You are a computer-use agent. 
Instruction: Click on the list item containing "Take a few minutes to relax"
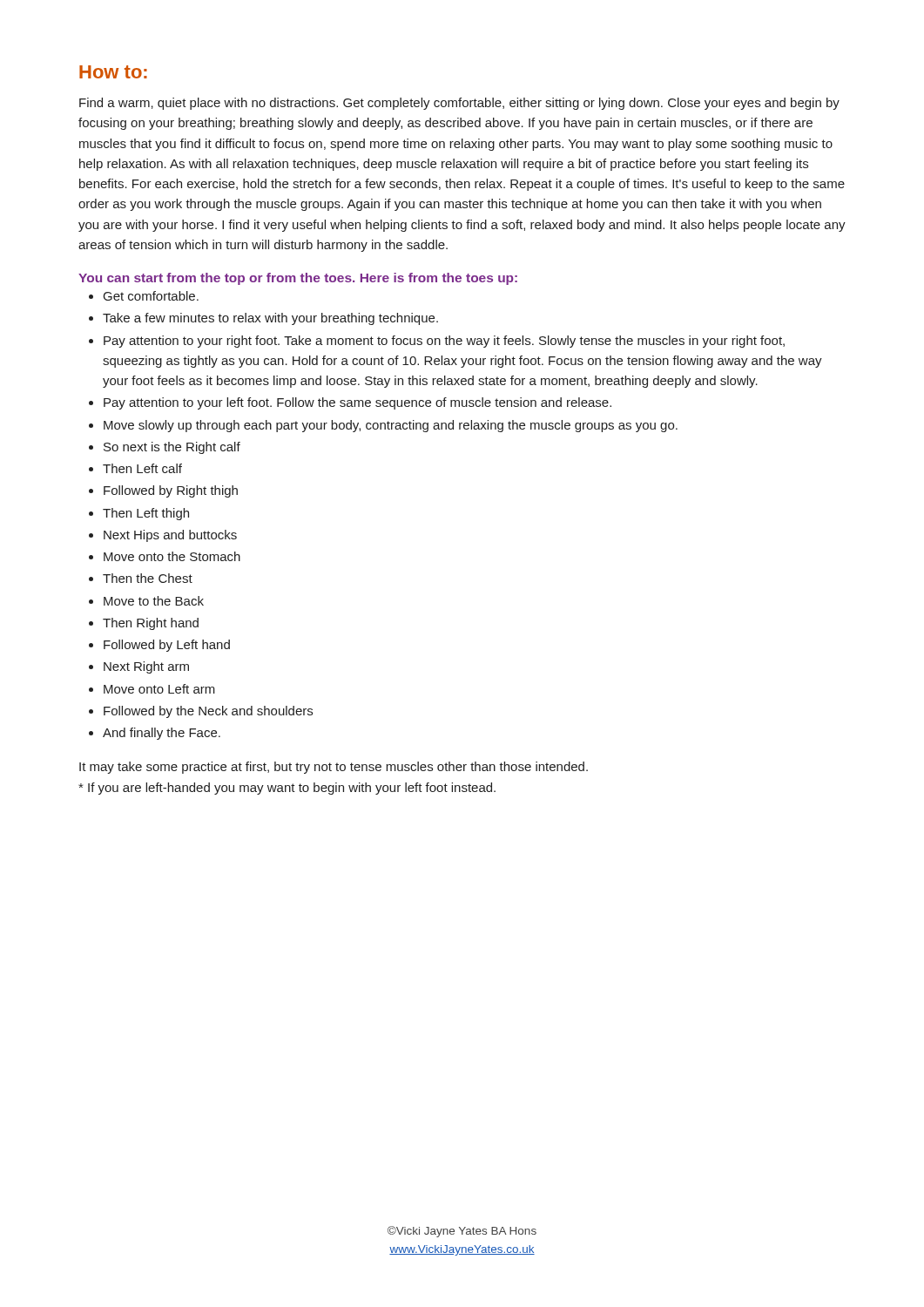tap(271, 318)
